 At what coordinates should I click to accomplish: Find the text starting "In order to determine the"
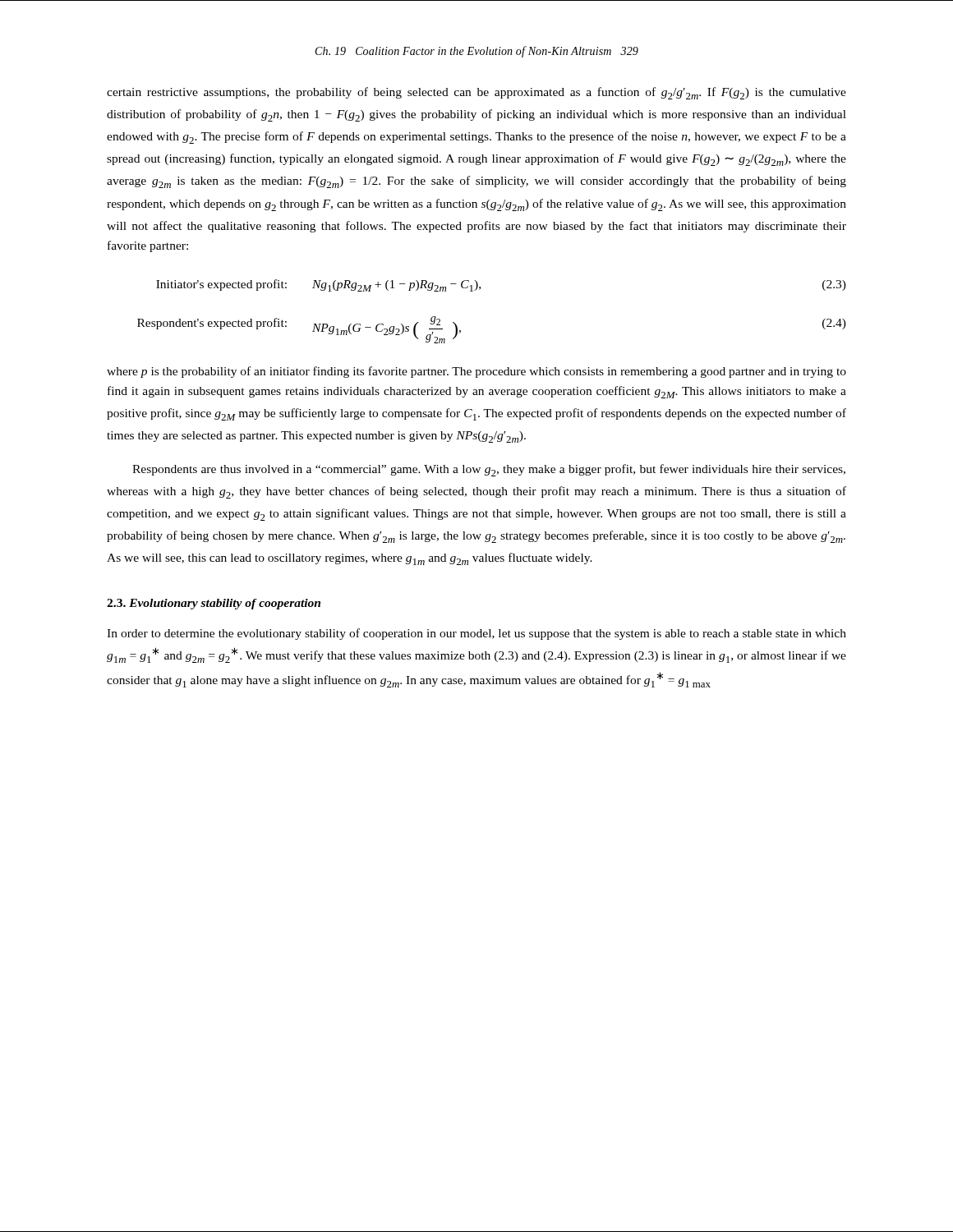click(x=476, y=658)
